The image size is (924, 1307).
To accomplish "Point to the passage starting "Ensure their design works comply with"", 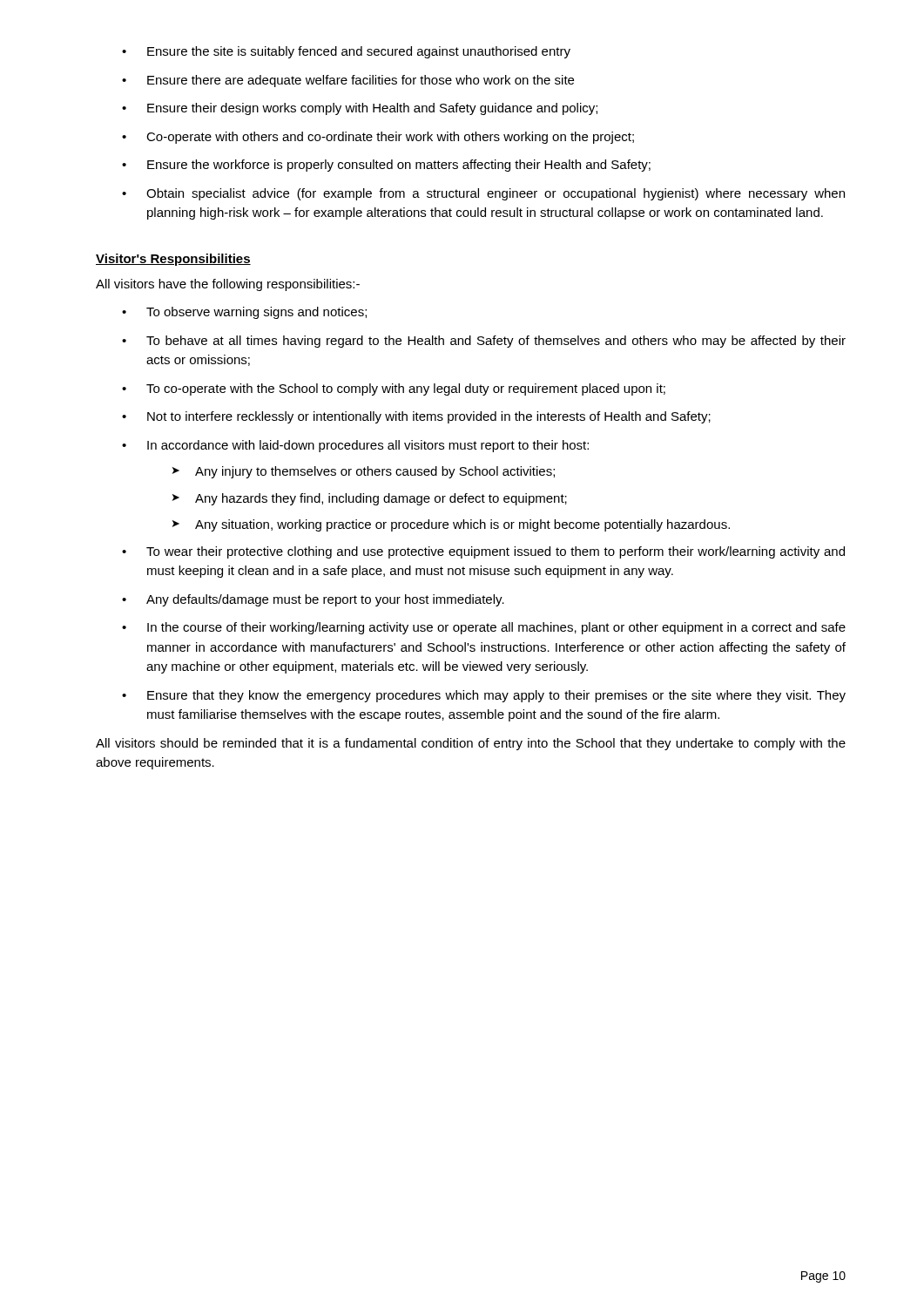I will click(x=484, y=108).
